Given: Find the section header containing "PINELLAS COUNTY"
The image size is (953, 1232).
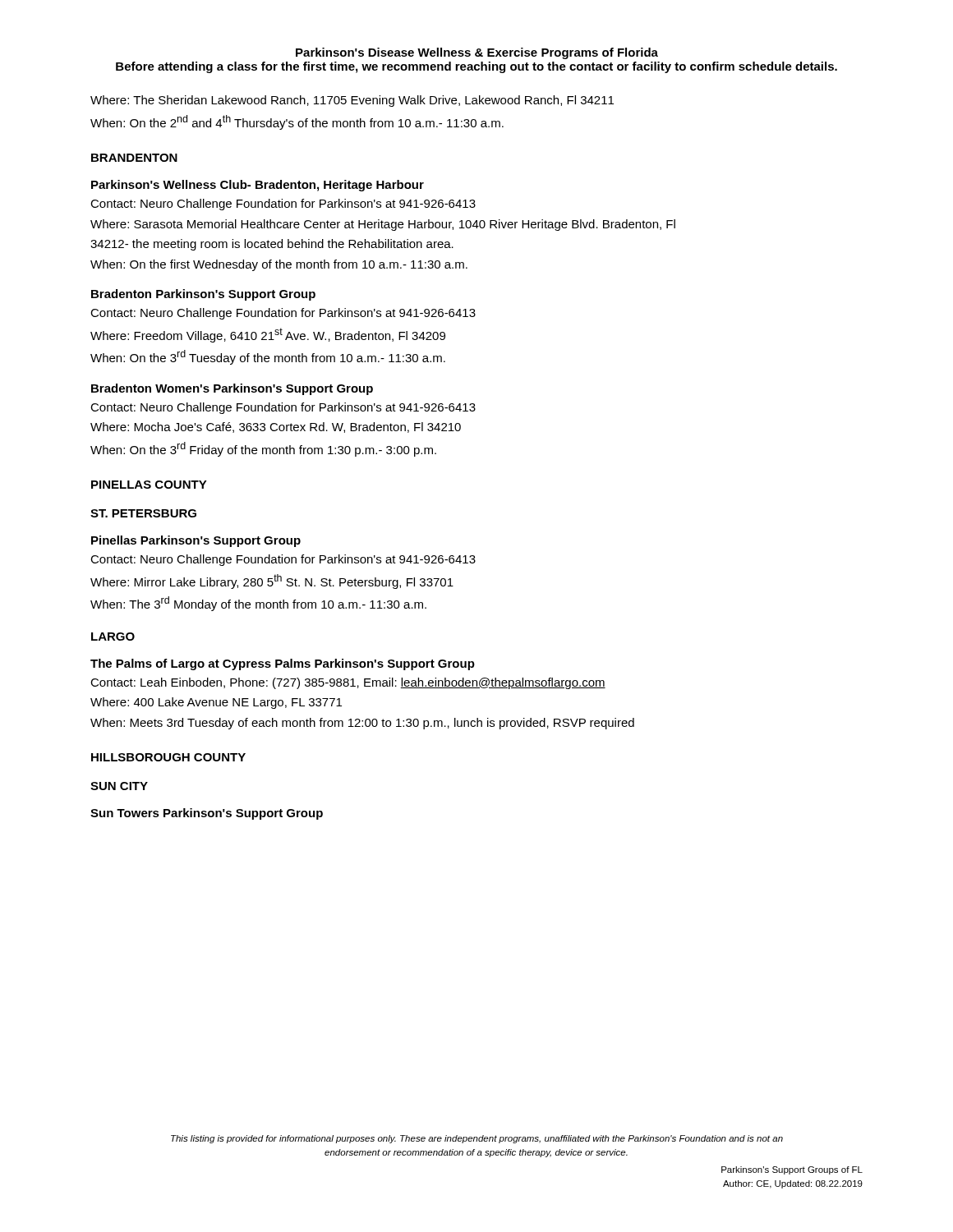Looking at the screenshot, I should pyautogui.click(x=149, y=484).
